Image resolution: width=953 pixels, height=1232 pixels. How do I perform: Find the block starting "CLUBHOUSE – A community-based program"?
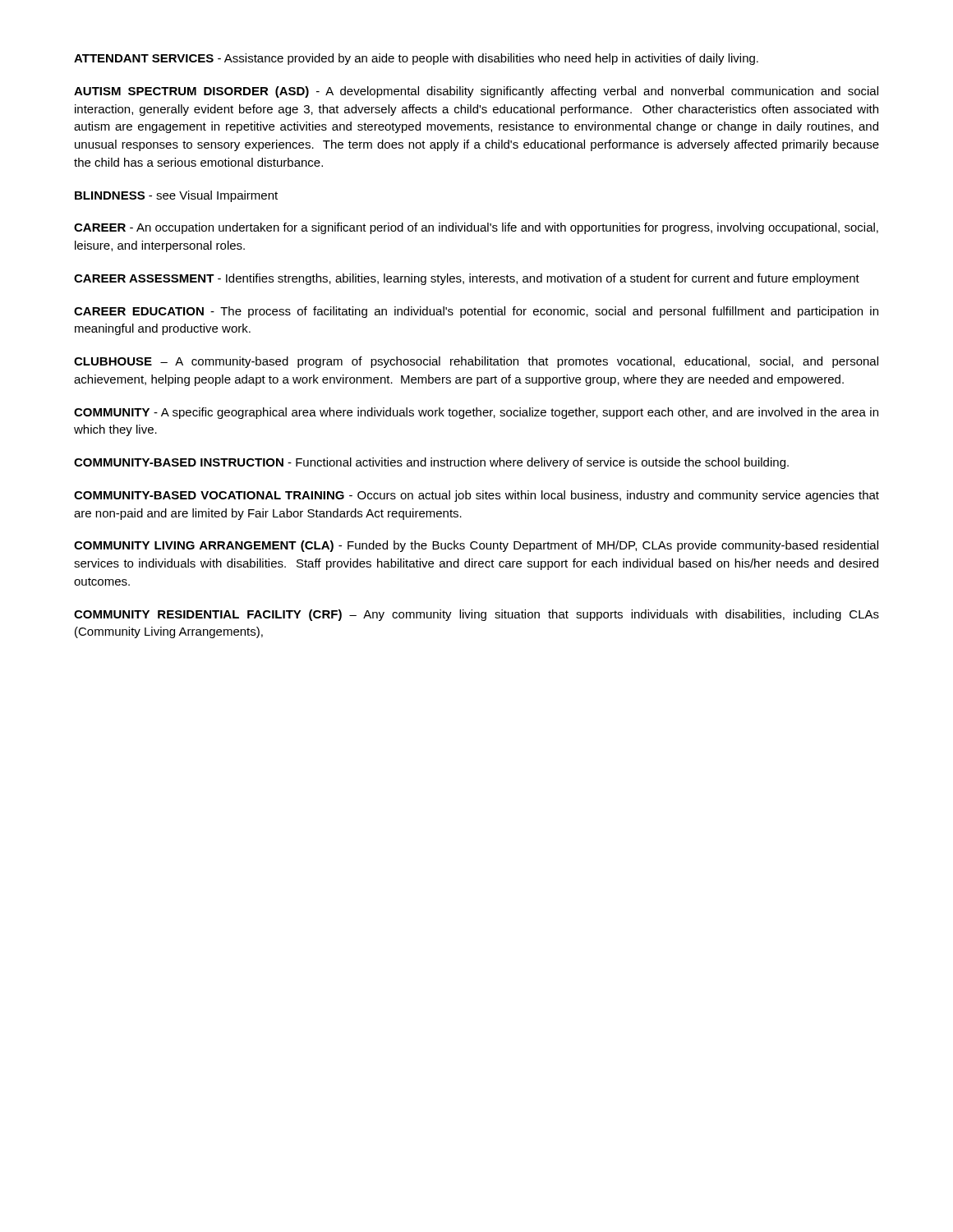pos(476,370)
